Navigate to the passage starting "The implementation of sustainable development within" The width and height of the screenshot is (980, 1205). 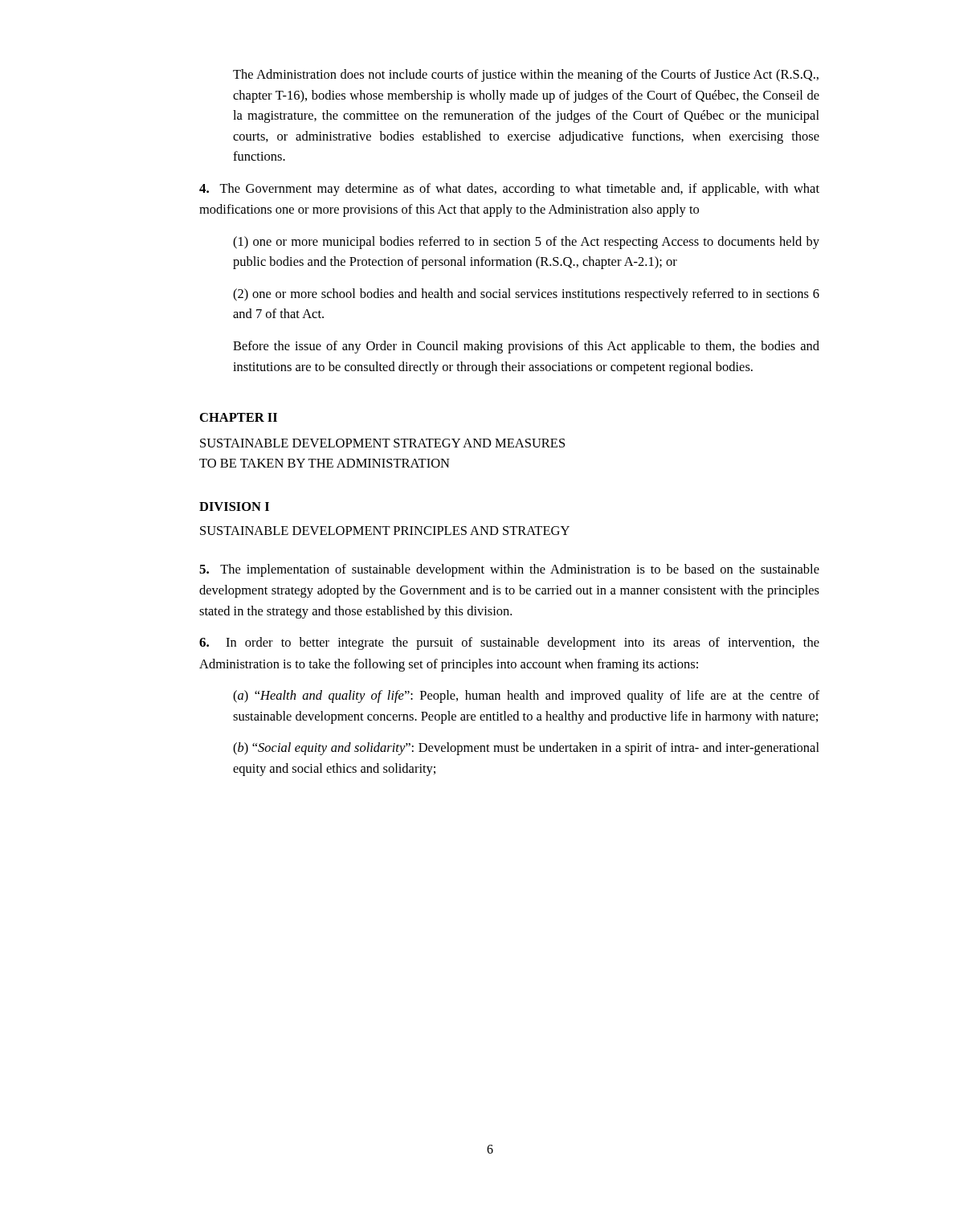coord(509,590)
